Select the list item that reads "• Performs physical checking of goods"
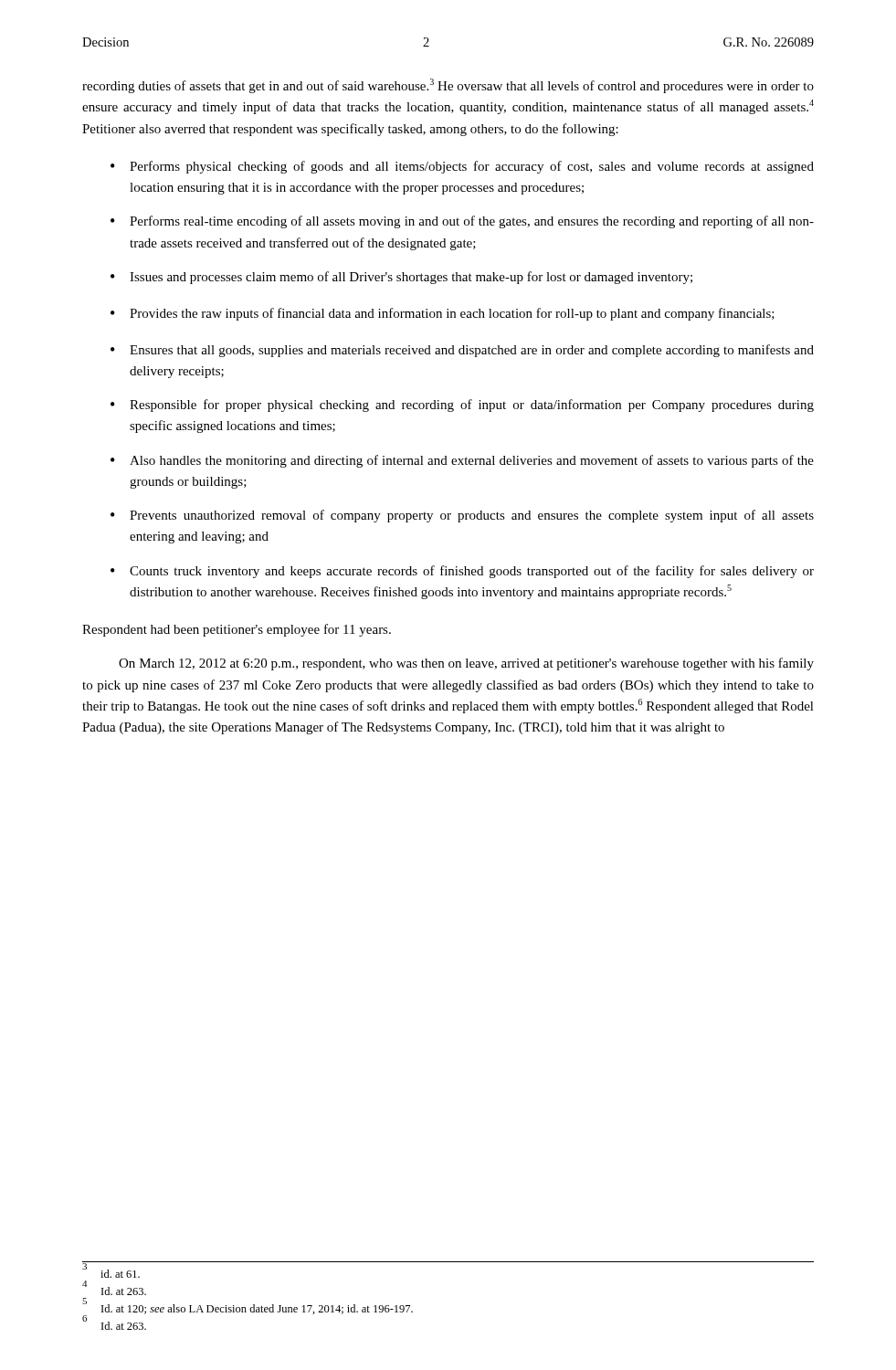 click(x=462, y=177)
